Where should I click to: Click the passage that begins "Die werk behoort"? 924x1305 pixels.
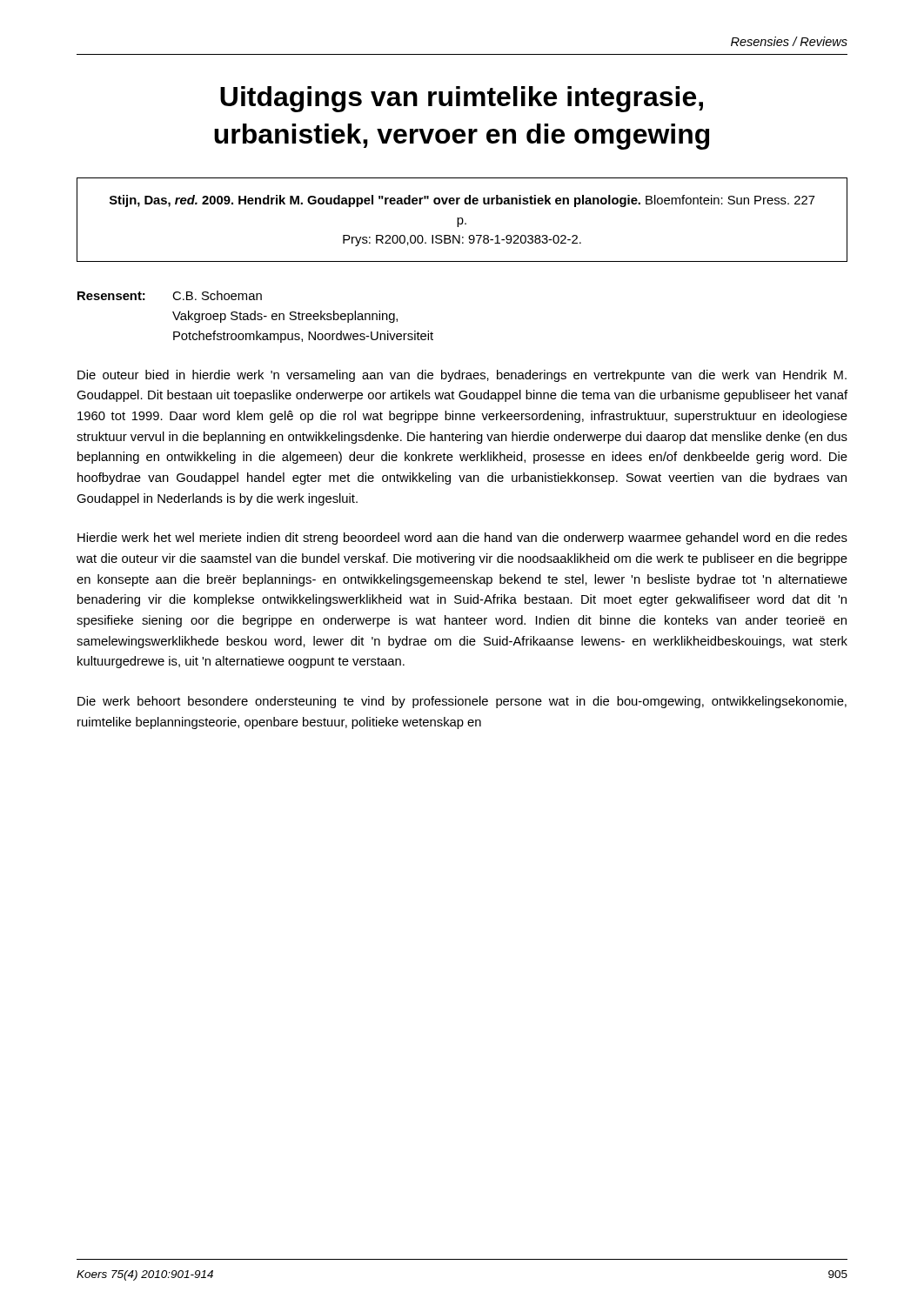(x=462, y=712)
